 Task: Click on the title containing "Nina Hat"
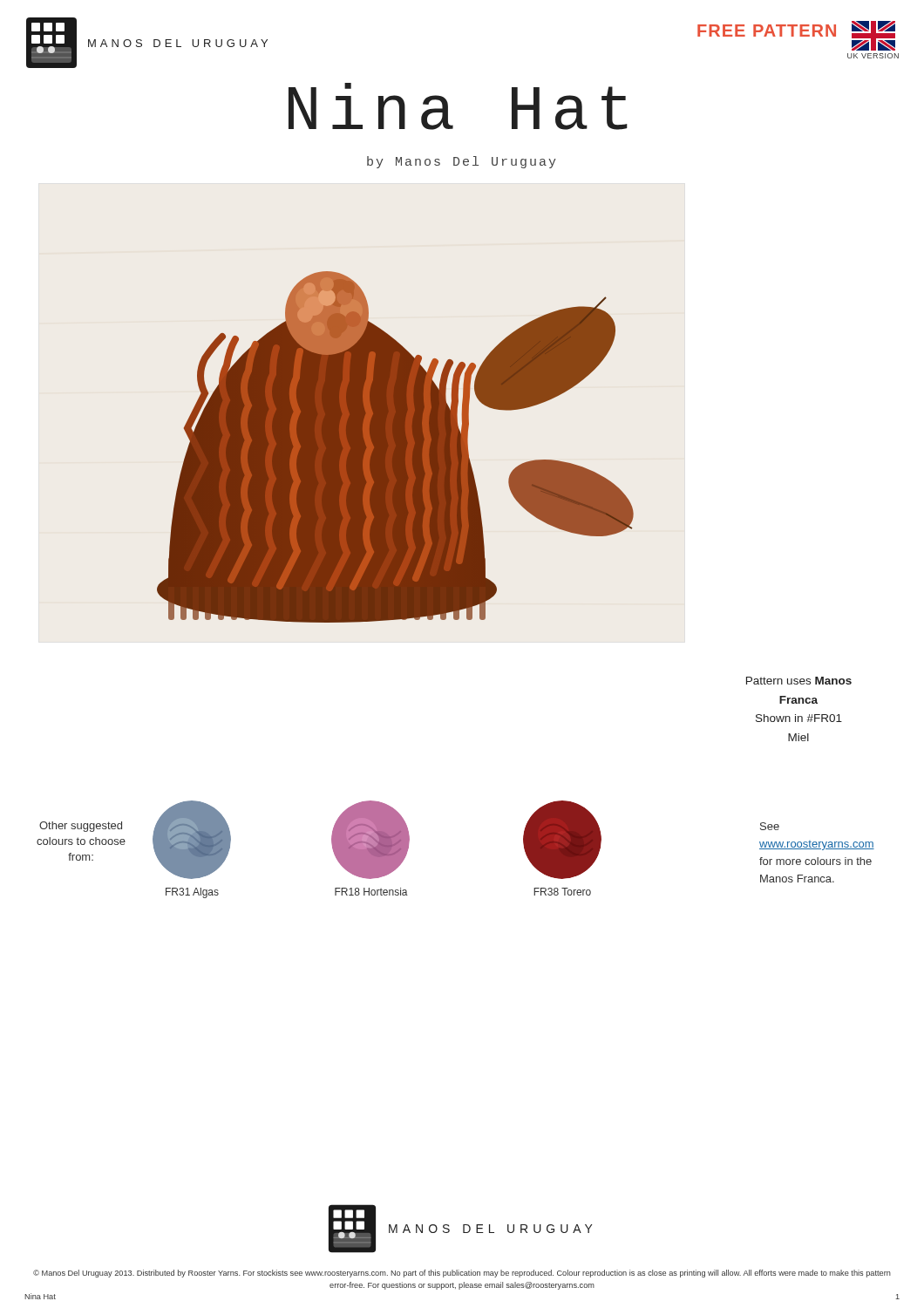tap(462, 112)
